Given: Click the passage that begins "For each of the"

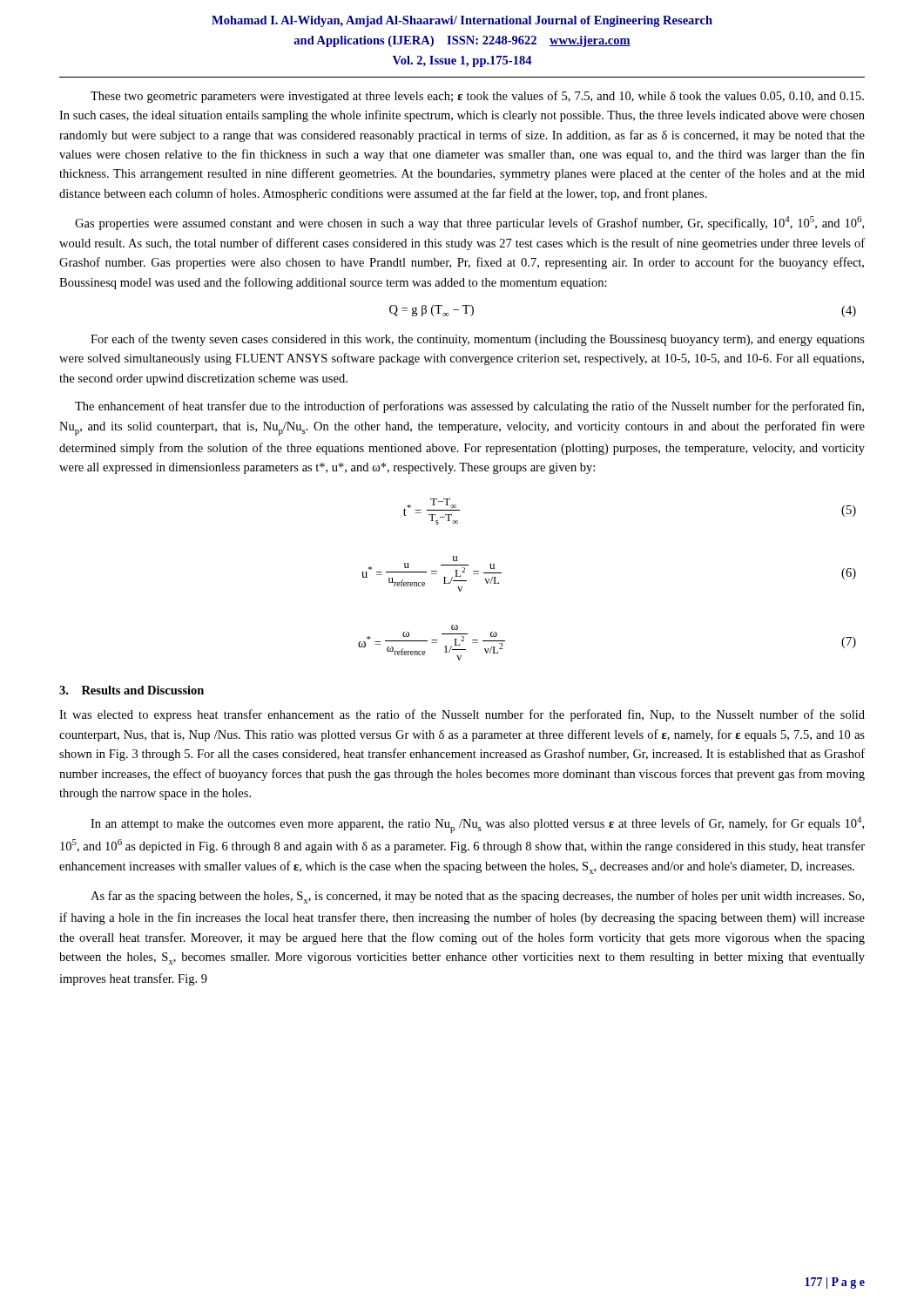Looking at the screenshot, I should (x=462, y=359).
